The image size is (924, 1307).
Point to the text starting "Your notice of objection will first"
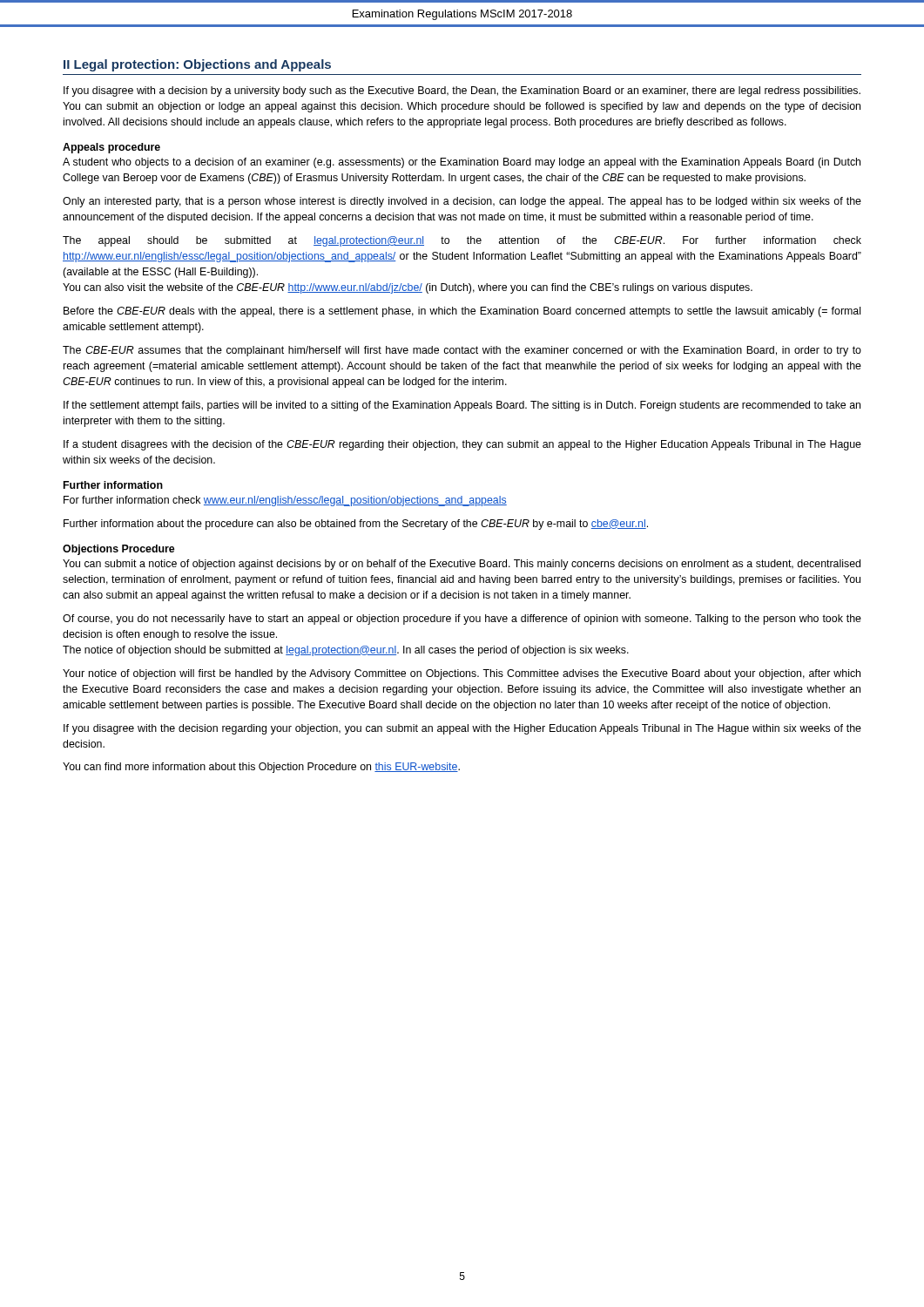(x=462, y=690)
